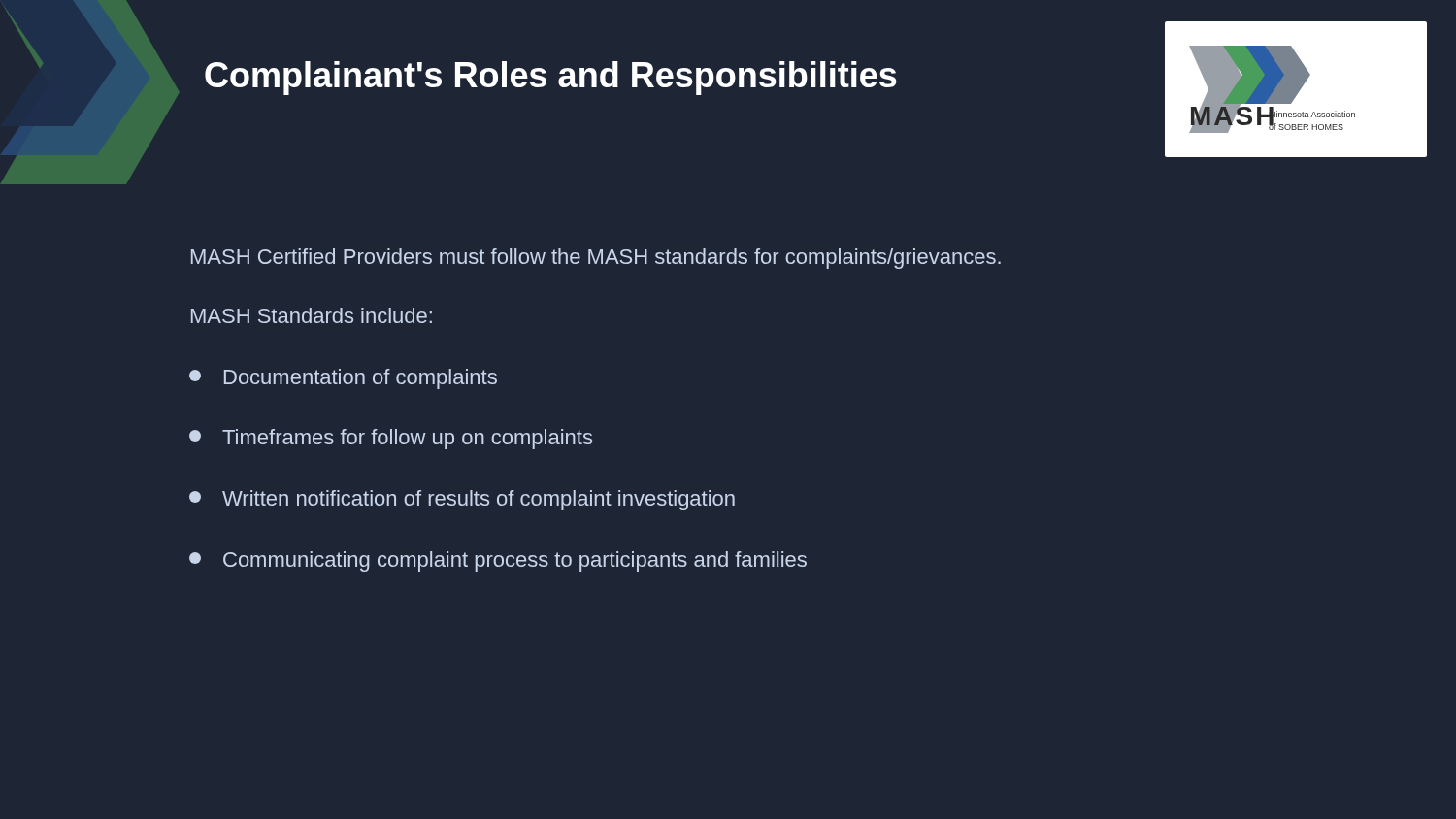The height and width of the screenshot is (819, 1456).
Task: Find the block on this page that starts "Communicating complaint process to participants"
Action: 784,560
